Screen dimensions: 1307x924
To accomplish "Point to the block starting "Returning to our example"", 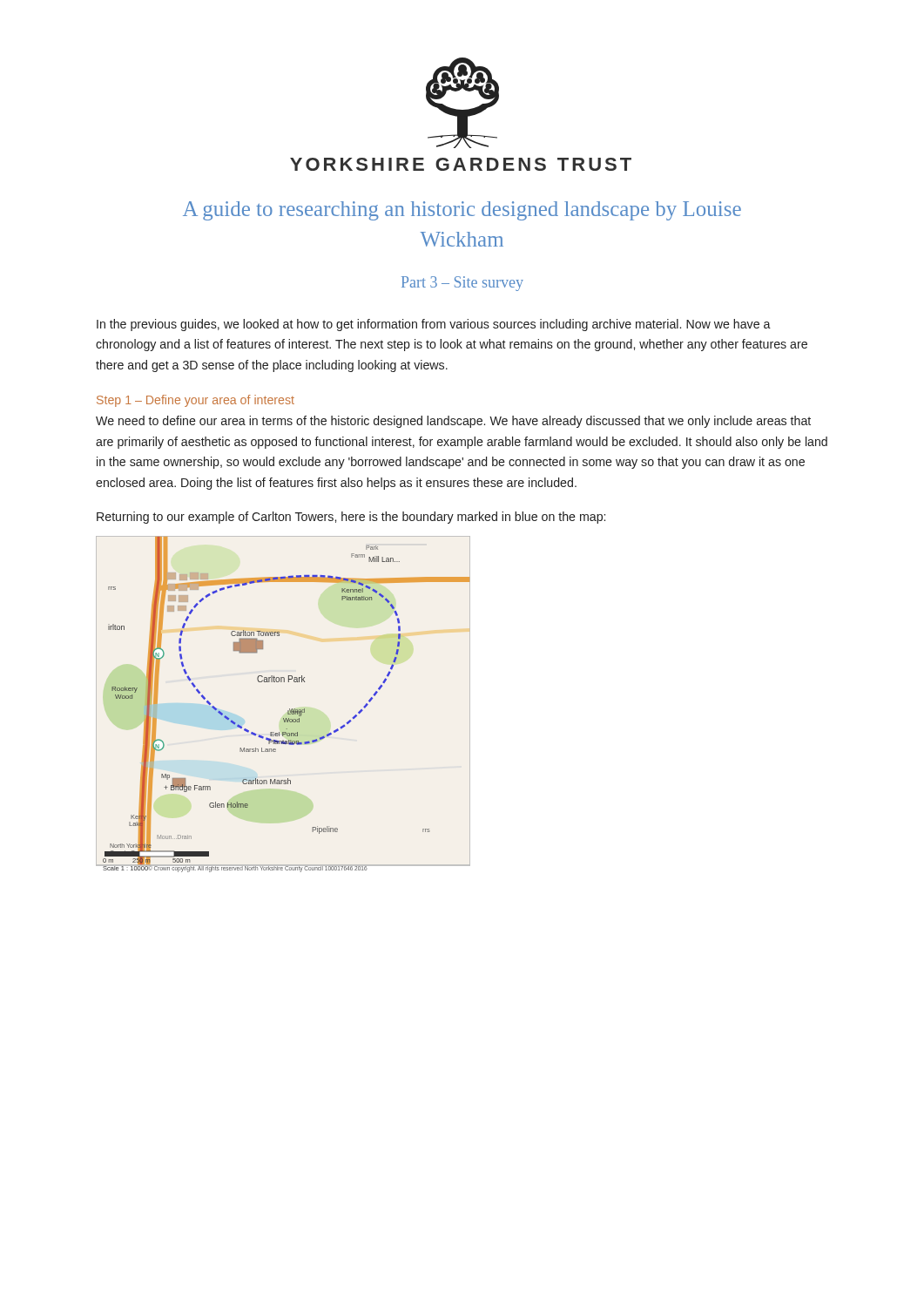I will click(x=351, y=517).
